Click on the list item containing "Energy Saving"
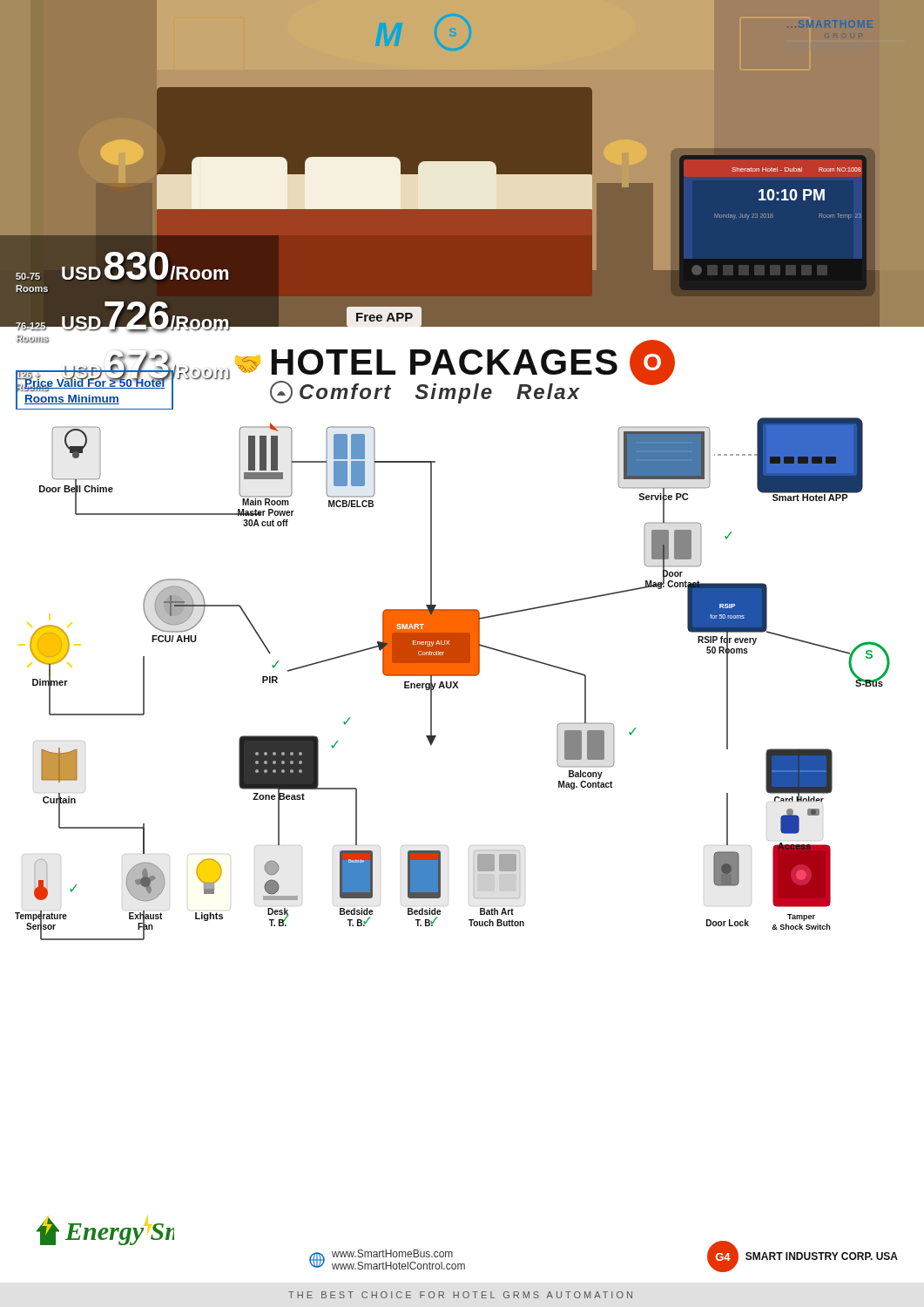924x1307 pixels. tap(60, 434)
